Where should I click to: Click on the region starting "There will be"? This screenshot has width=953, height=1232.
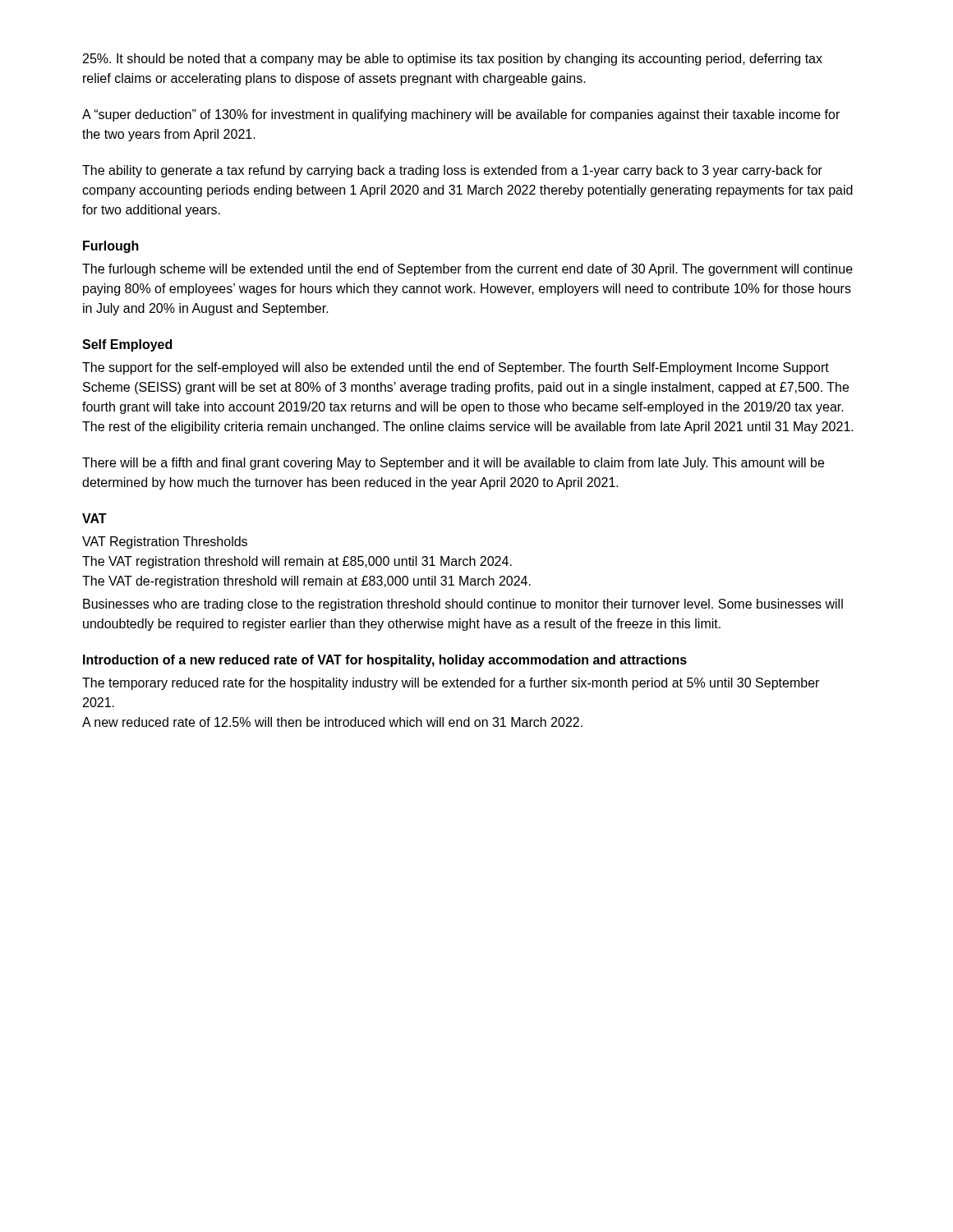pyautogui.click(x=453, y=473)
